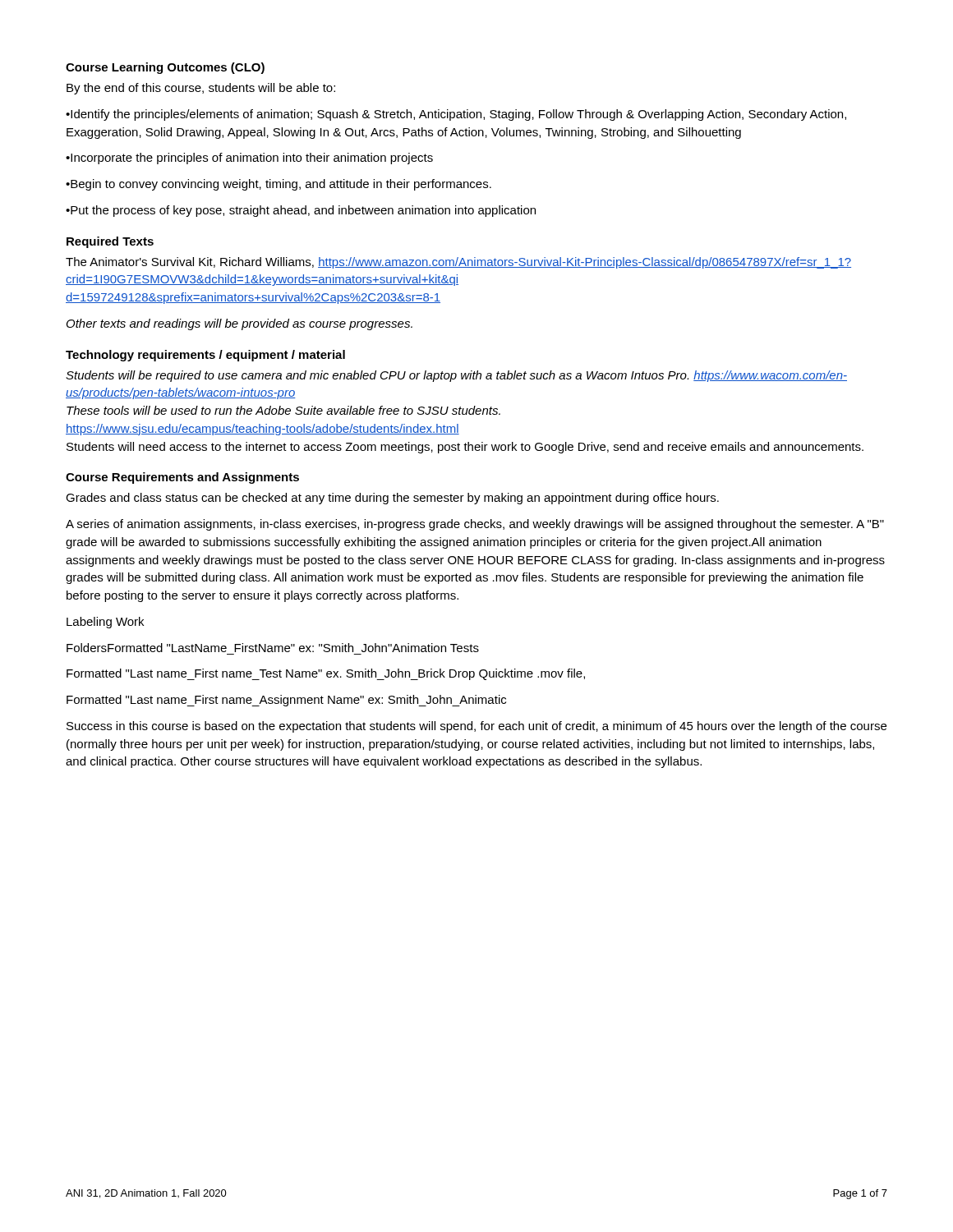Click on the region starting "Technology requirements / equipment / material"

pyautogui.click(x=206, y=354)
